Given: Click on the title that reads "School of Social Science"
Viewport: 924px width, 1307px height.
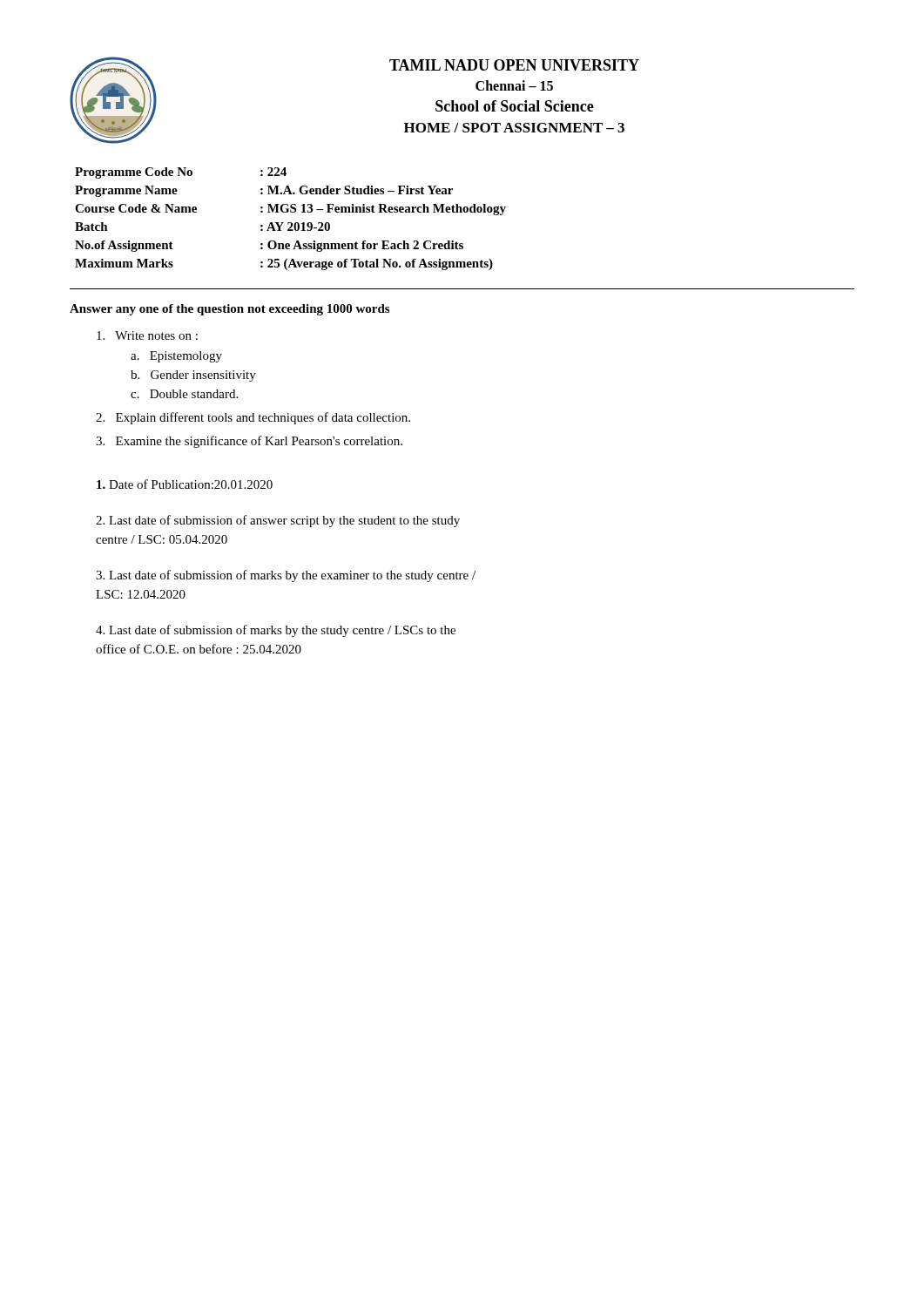Looking at the screenshot, I should coord(514,107).
